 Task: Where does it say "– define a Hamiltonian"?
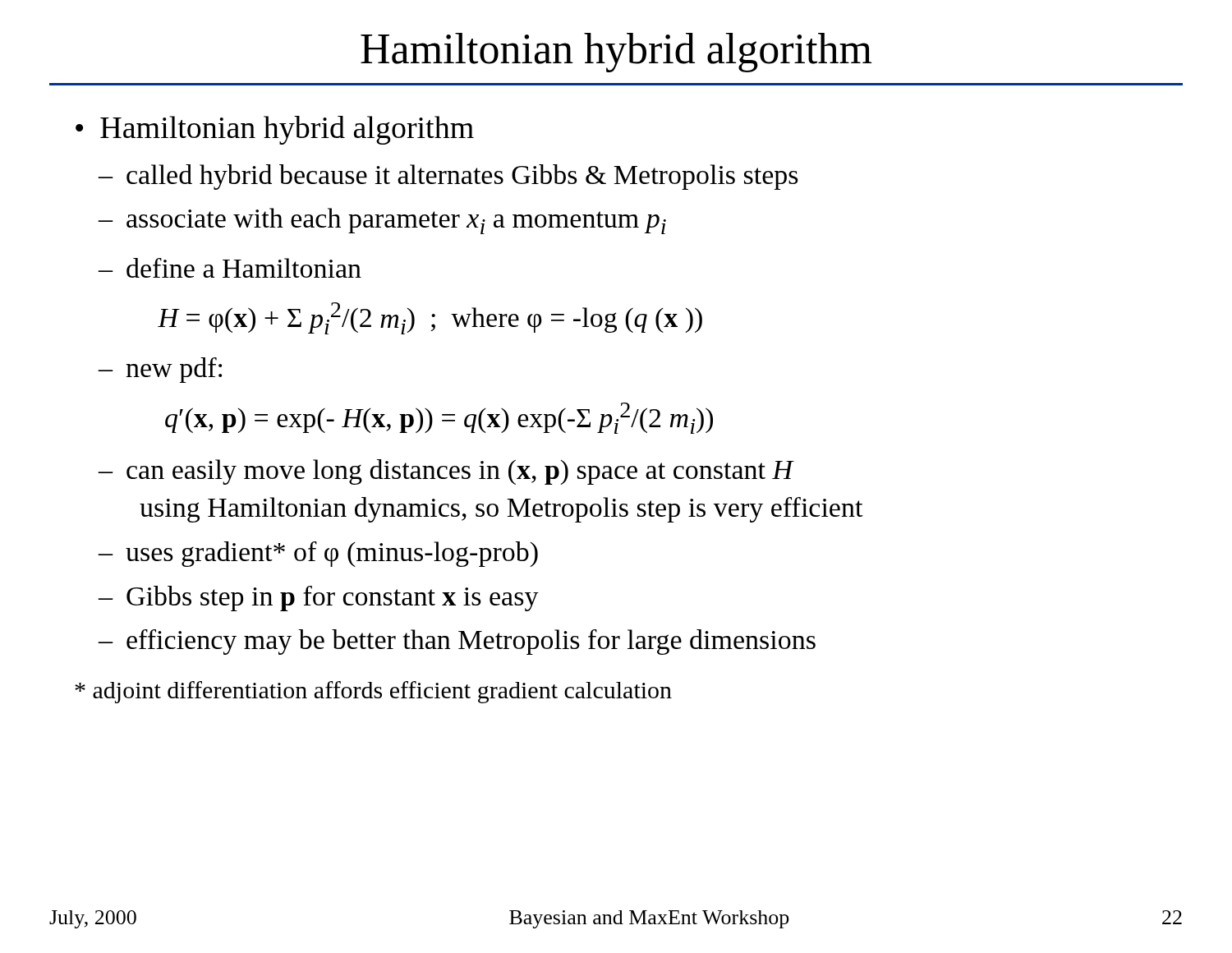tap(230, 268)
